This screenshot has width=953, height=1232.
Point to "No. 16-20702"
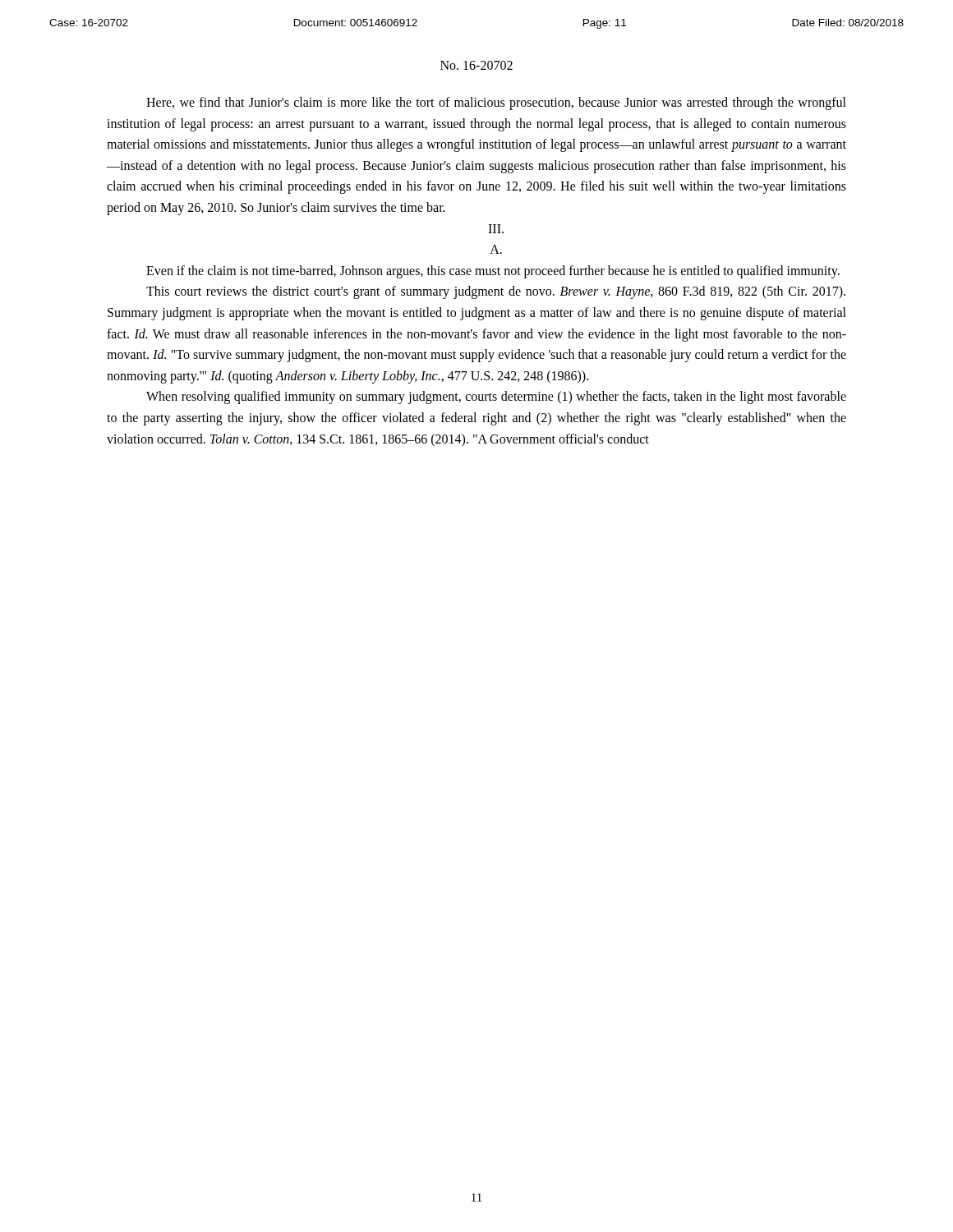pyautogui.click(x=476, y=65)
